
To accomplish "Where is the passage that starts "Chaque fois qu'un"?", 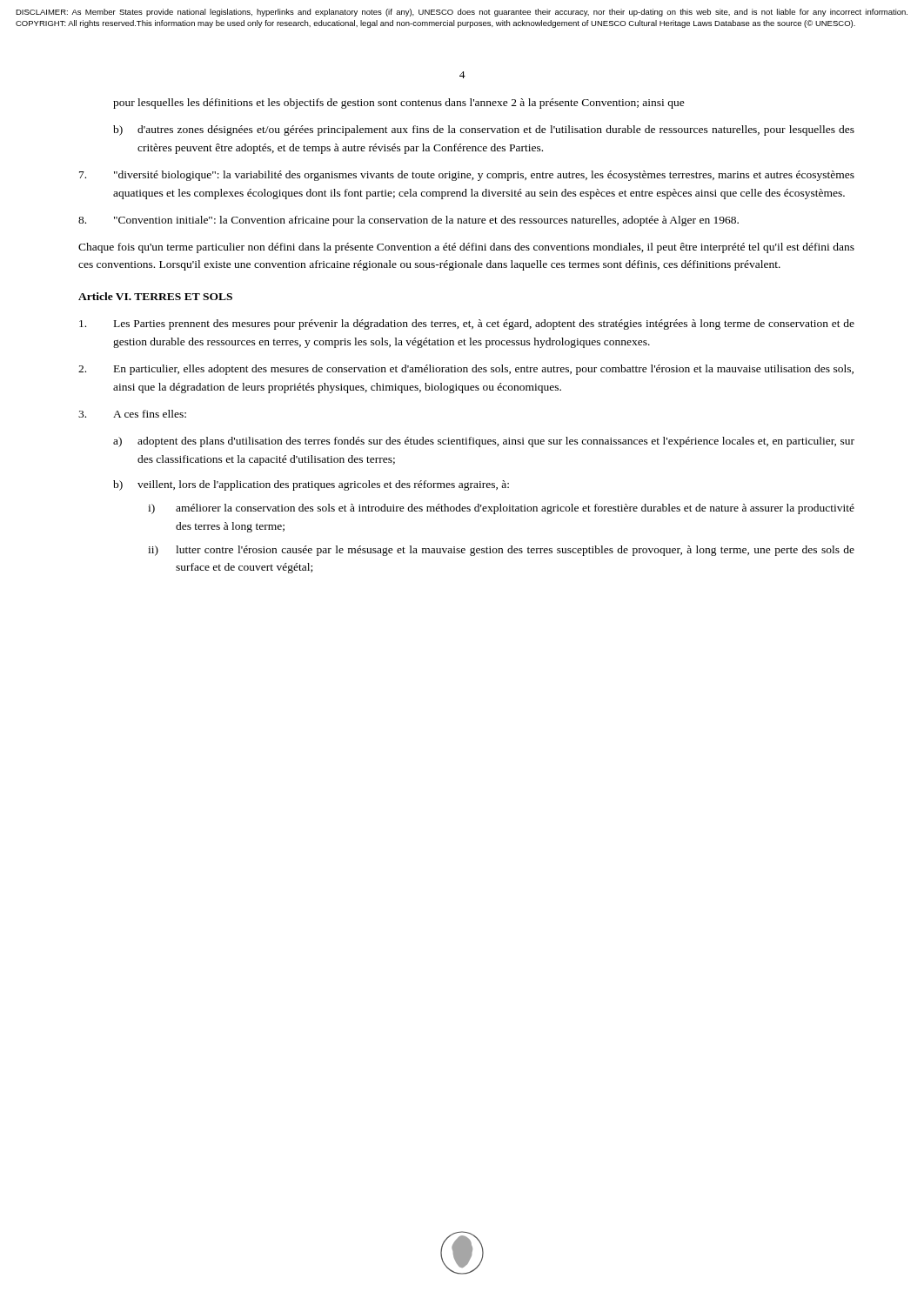I will tap(466, 255).
